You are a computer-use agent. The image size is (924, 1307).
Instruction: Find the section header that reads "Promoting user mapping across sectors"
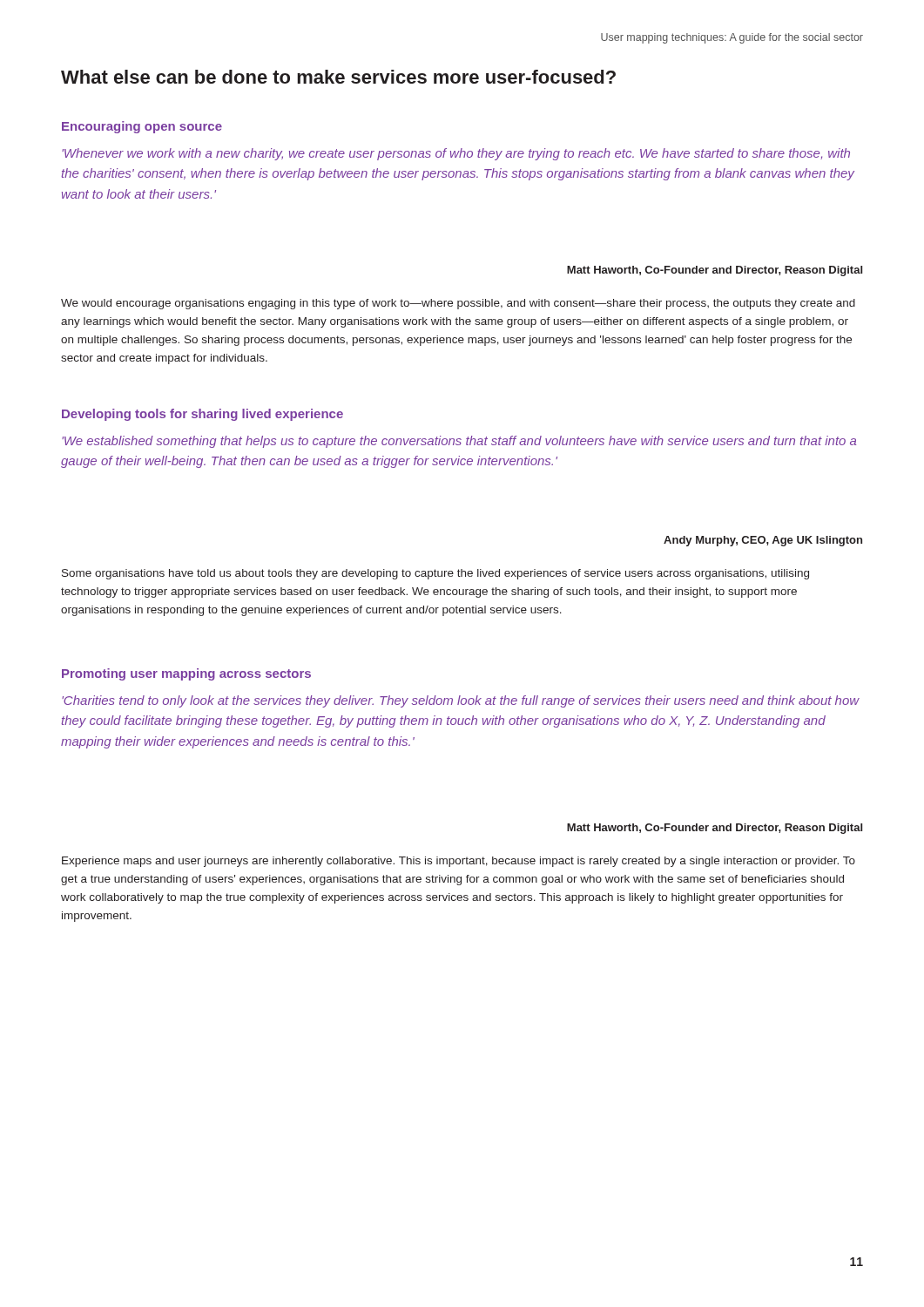click(x=186, y=674)
